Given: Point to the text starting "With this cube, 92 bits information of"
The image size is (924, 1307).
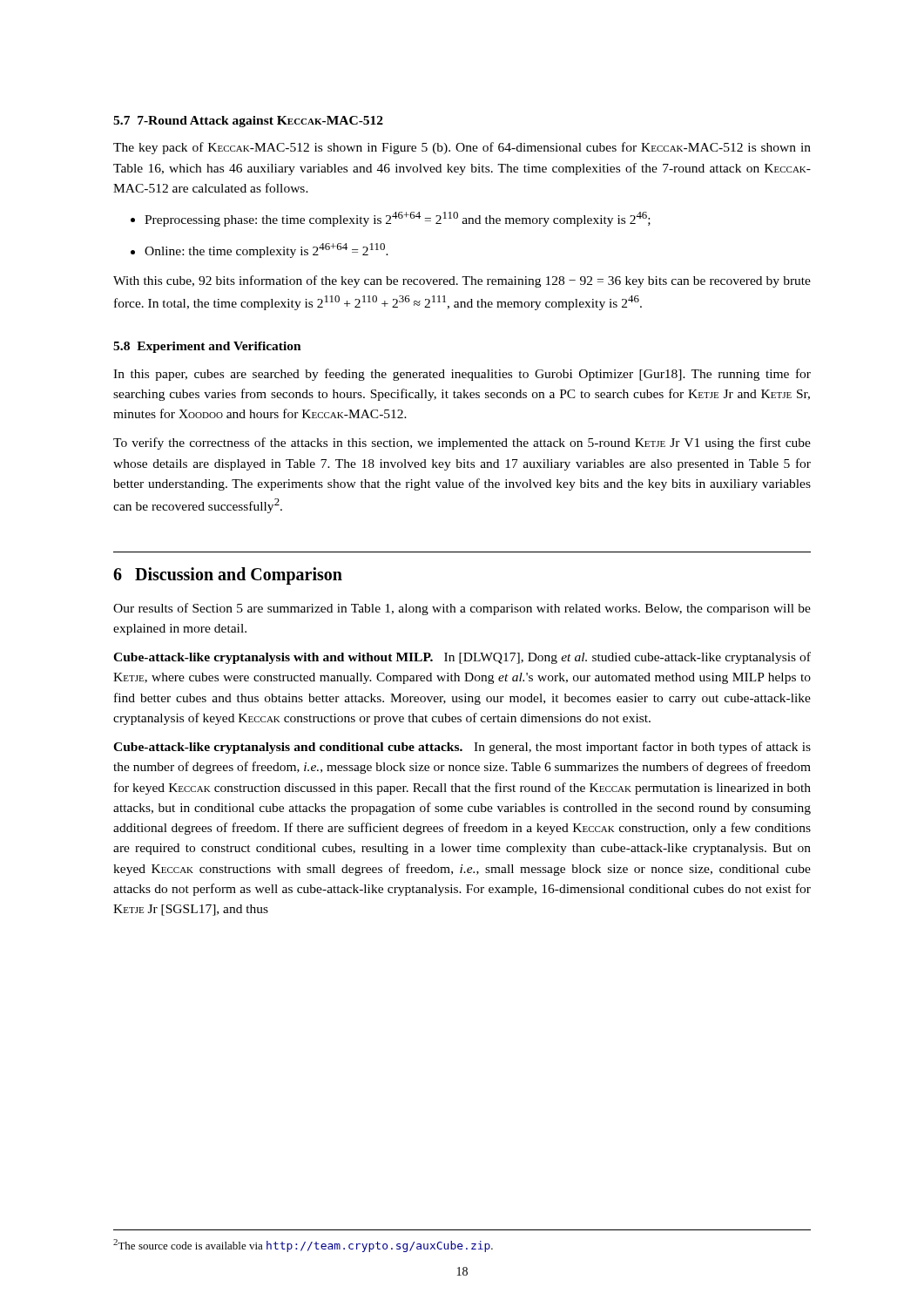Looking at the screenshot, I should click(x=462, y=292).
